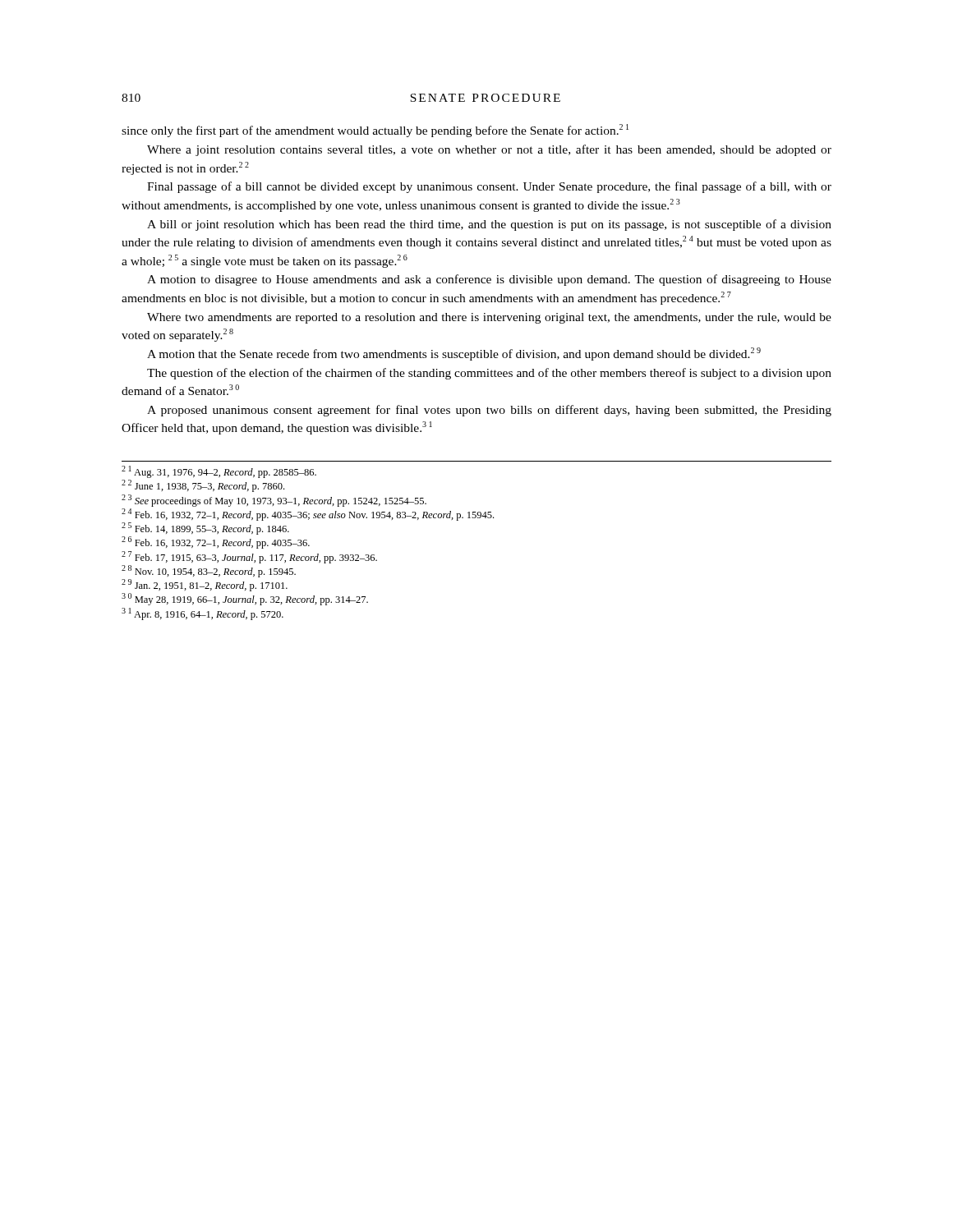This screenshot has height=1232, width=953.
Task: Find the block starting "2 2 June 1, 1938, 75–3,"
Action: pos(203,486)
